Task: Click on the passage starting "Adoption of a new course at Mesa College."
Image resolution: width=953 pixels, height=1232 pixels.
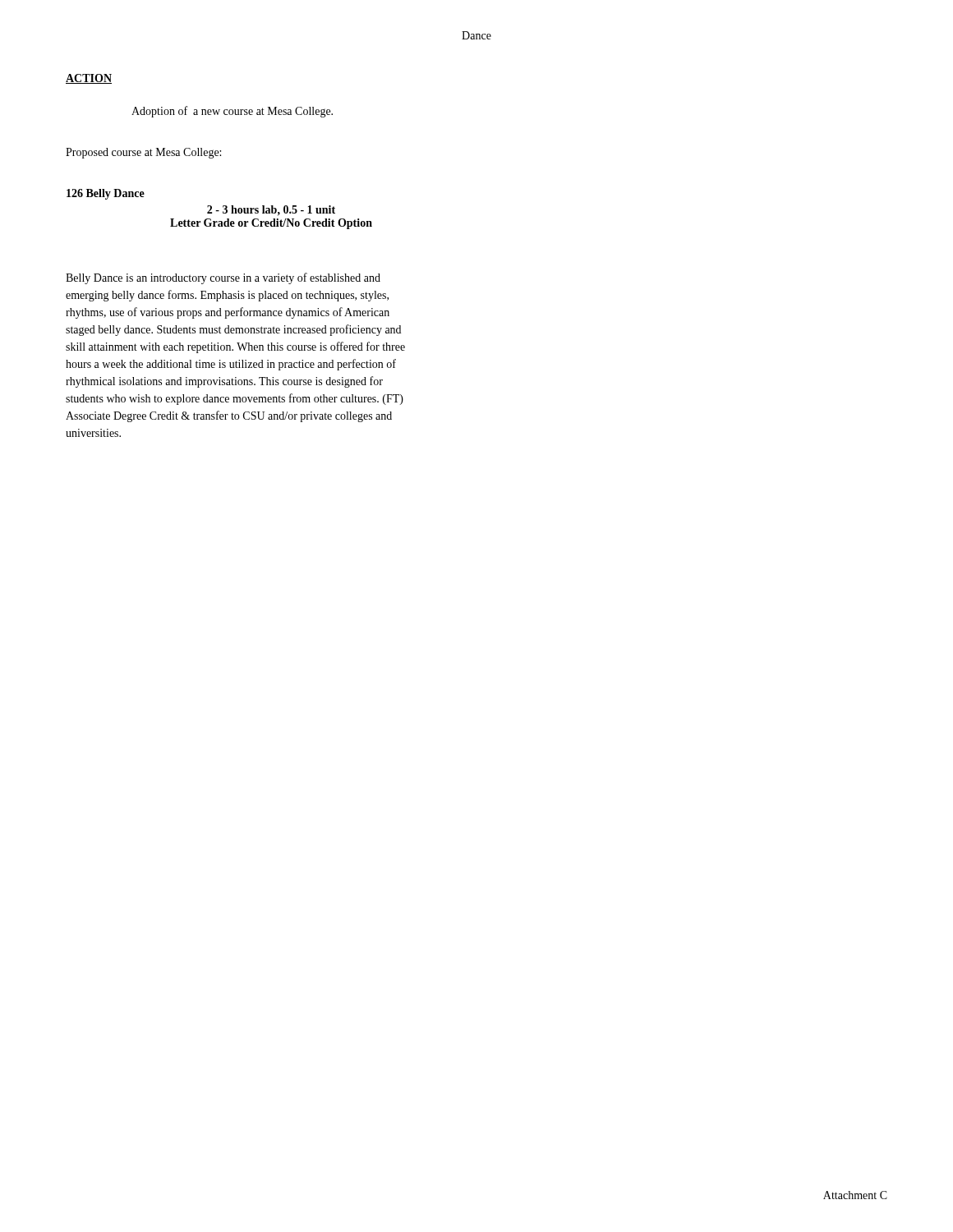Action: [233, 111]
